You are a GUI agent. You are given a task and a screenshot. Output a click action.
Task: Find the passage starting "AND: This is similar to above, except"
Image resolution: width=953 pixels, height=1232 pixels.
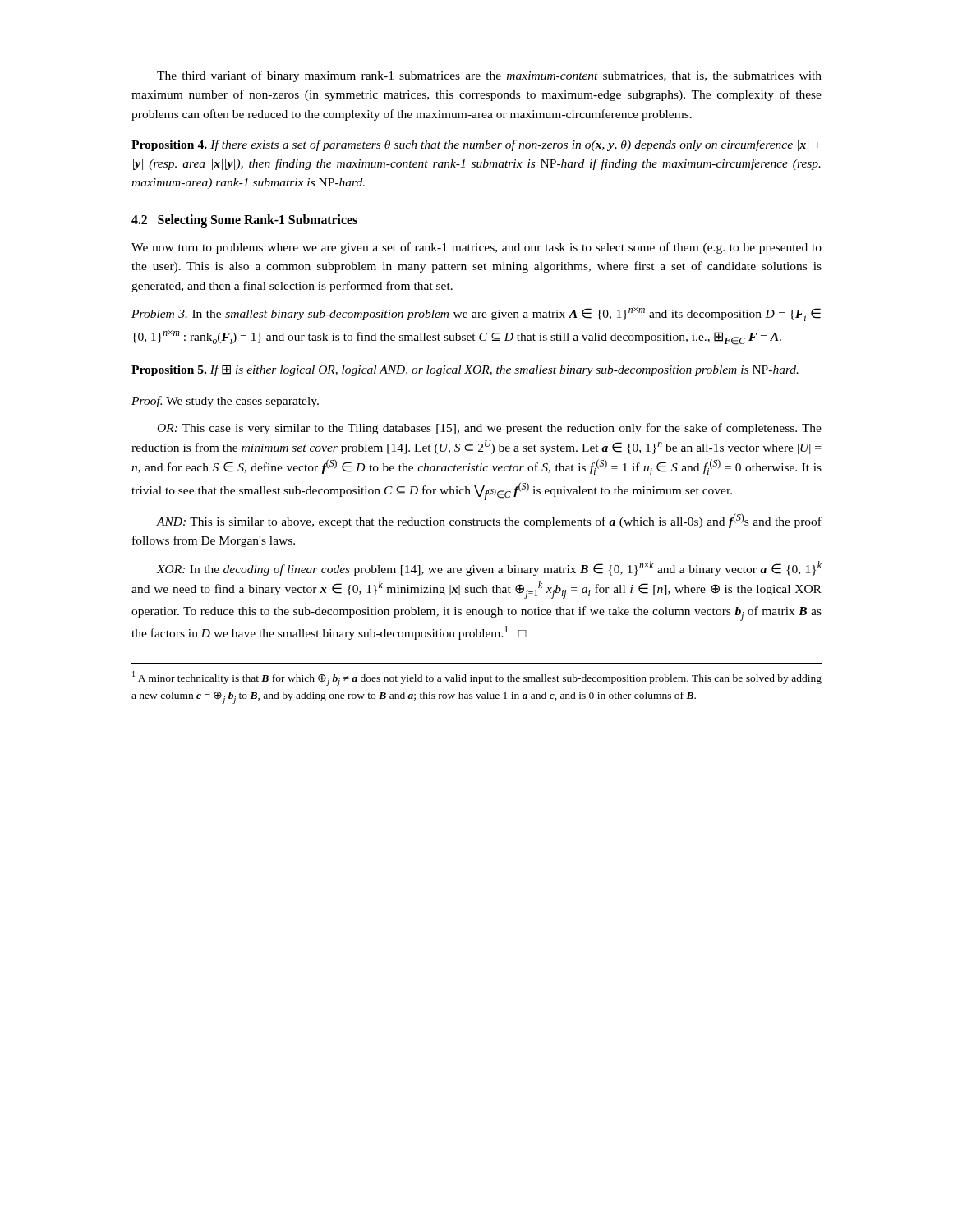[476, 530]
